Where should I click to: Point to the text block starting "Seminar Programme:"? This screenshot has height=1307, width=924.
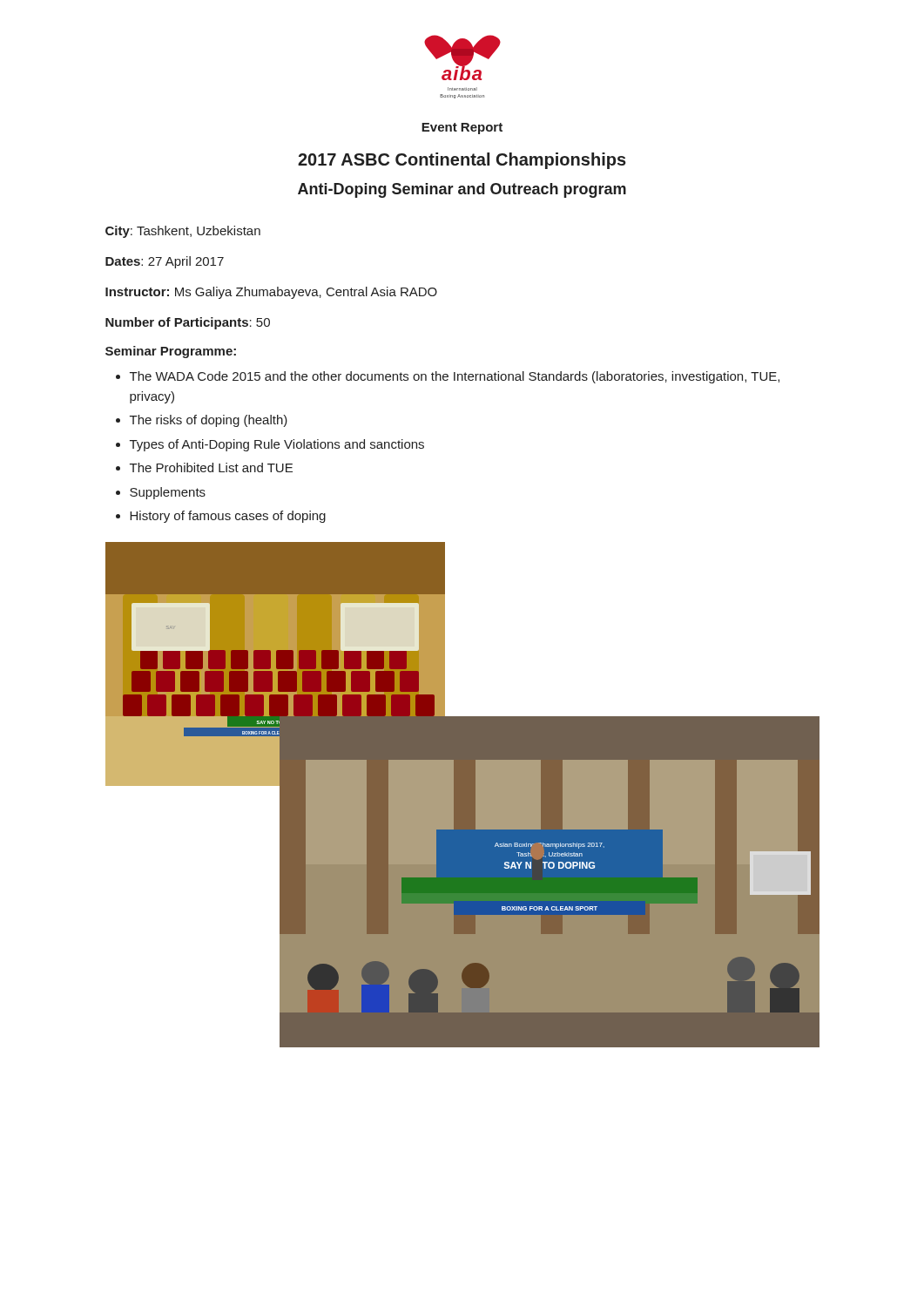click(x=171, y=351)
